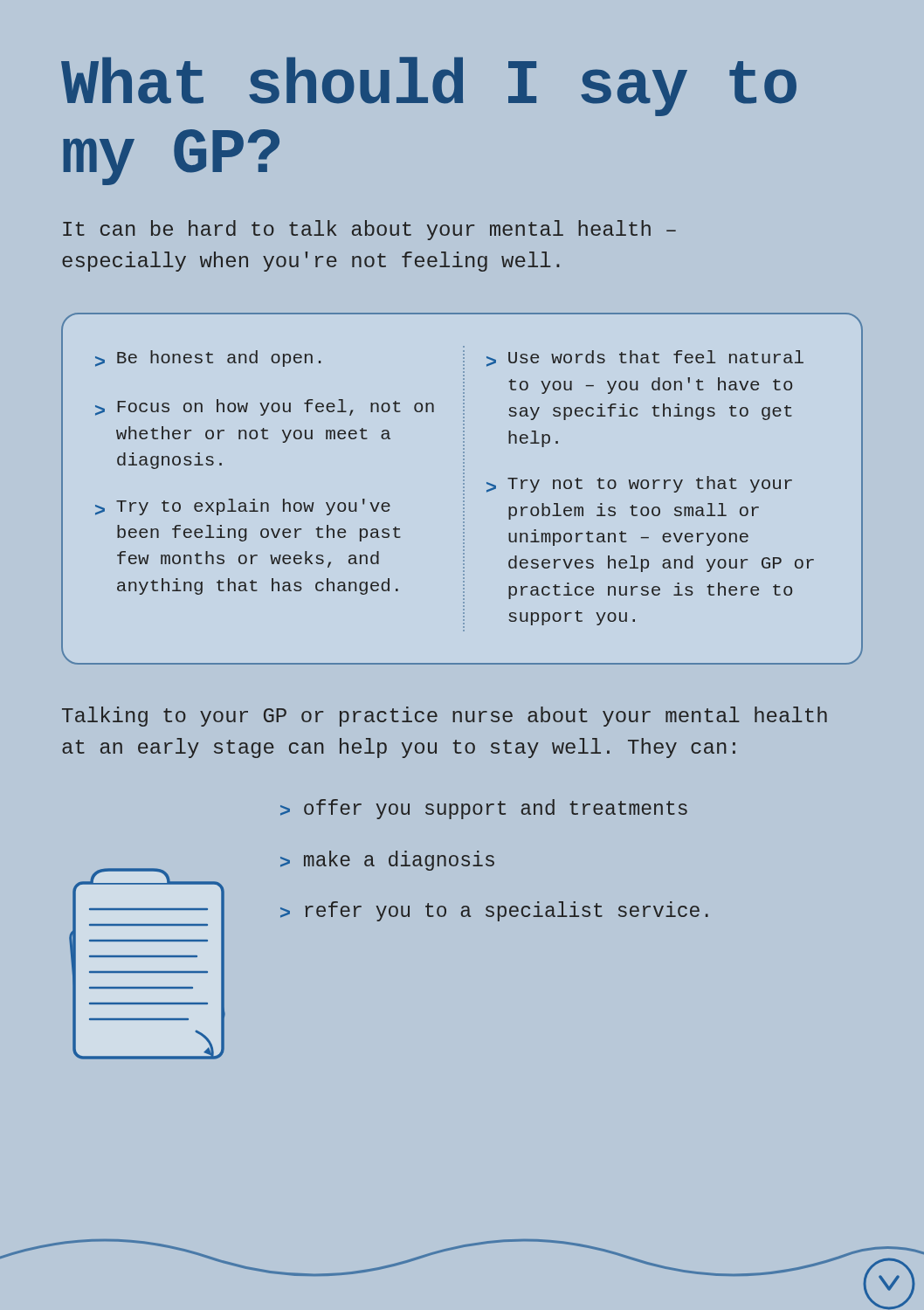Locate the text block that reads "It can be hard to"
924x1310 pixels.
coord(437,247)
